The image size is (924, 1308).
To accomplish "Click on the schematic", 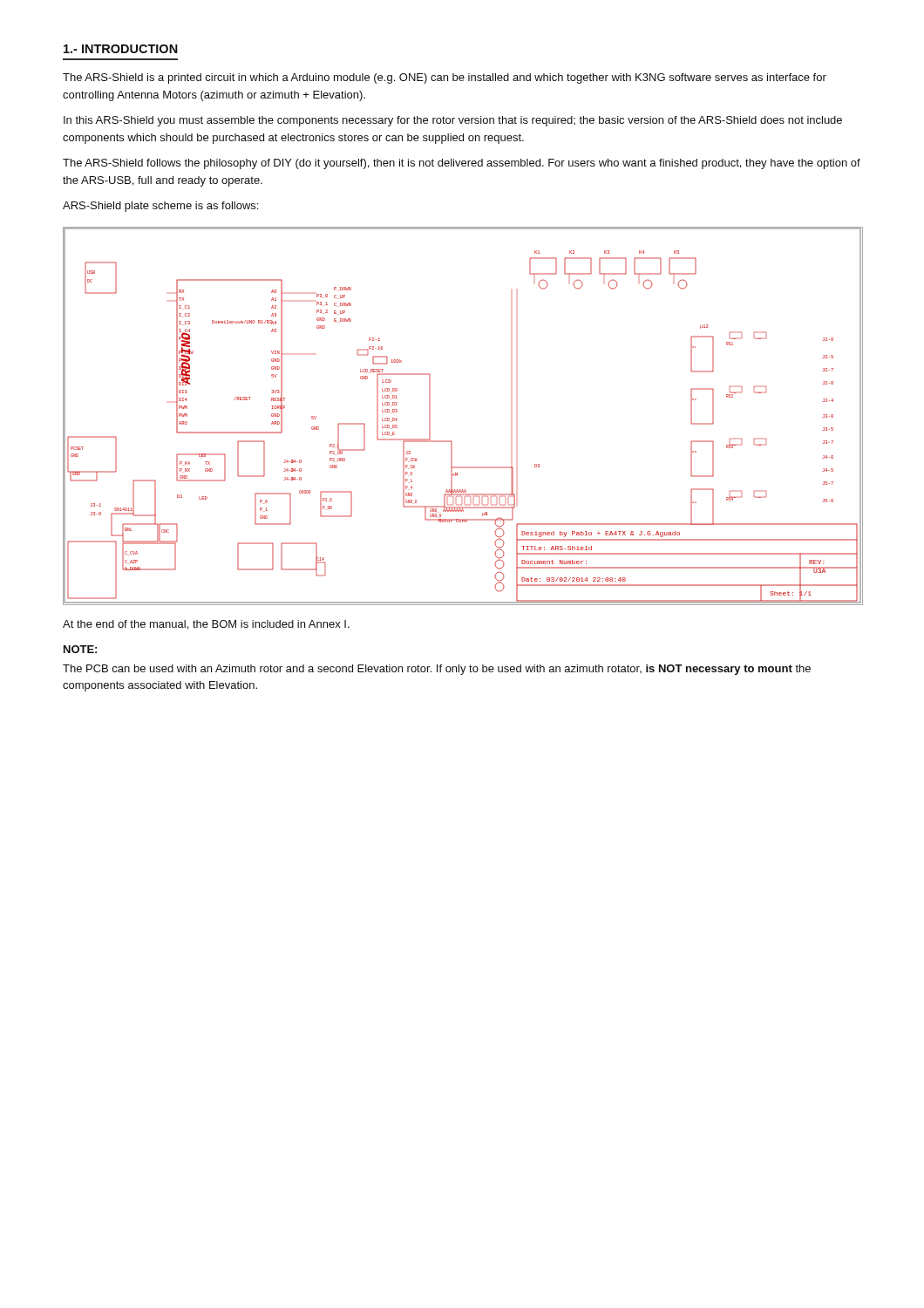I will pos(463,415).
